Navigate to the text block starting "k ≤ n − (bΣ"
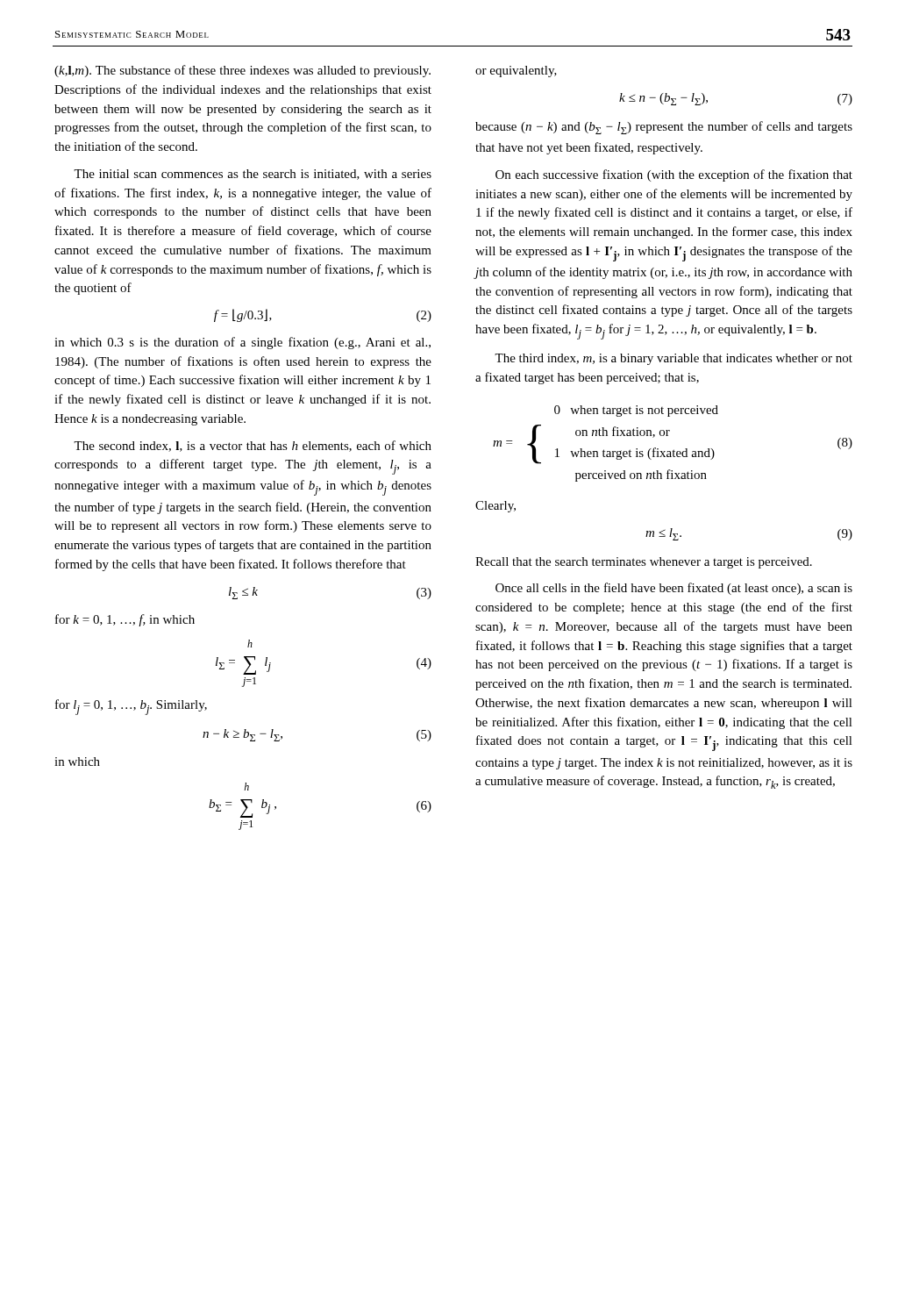 click(665, 99)
